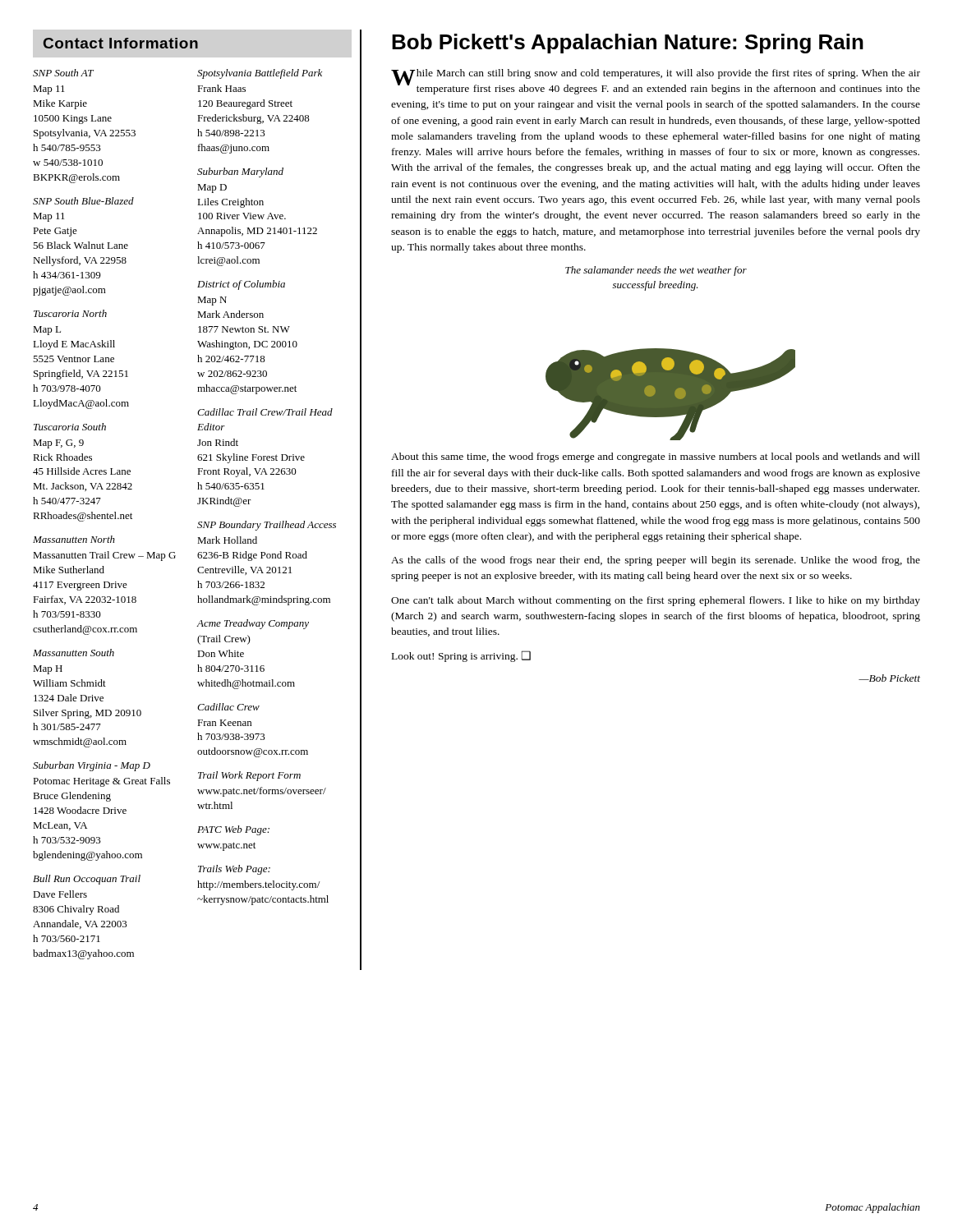Select the region starting "Cadillac Crew Fran Keenan"
The height and width of the screenshot is (1232, 953).
pyautogui.click(x=274, y=729)
